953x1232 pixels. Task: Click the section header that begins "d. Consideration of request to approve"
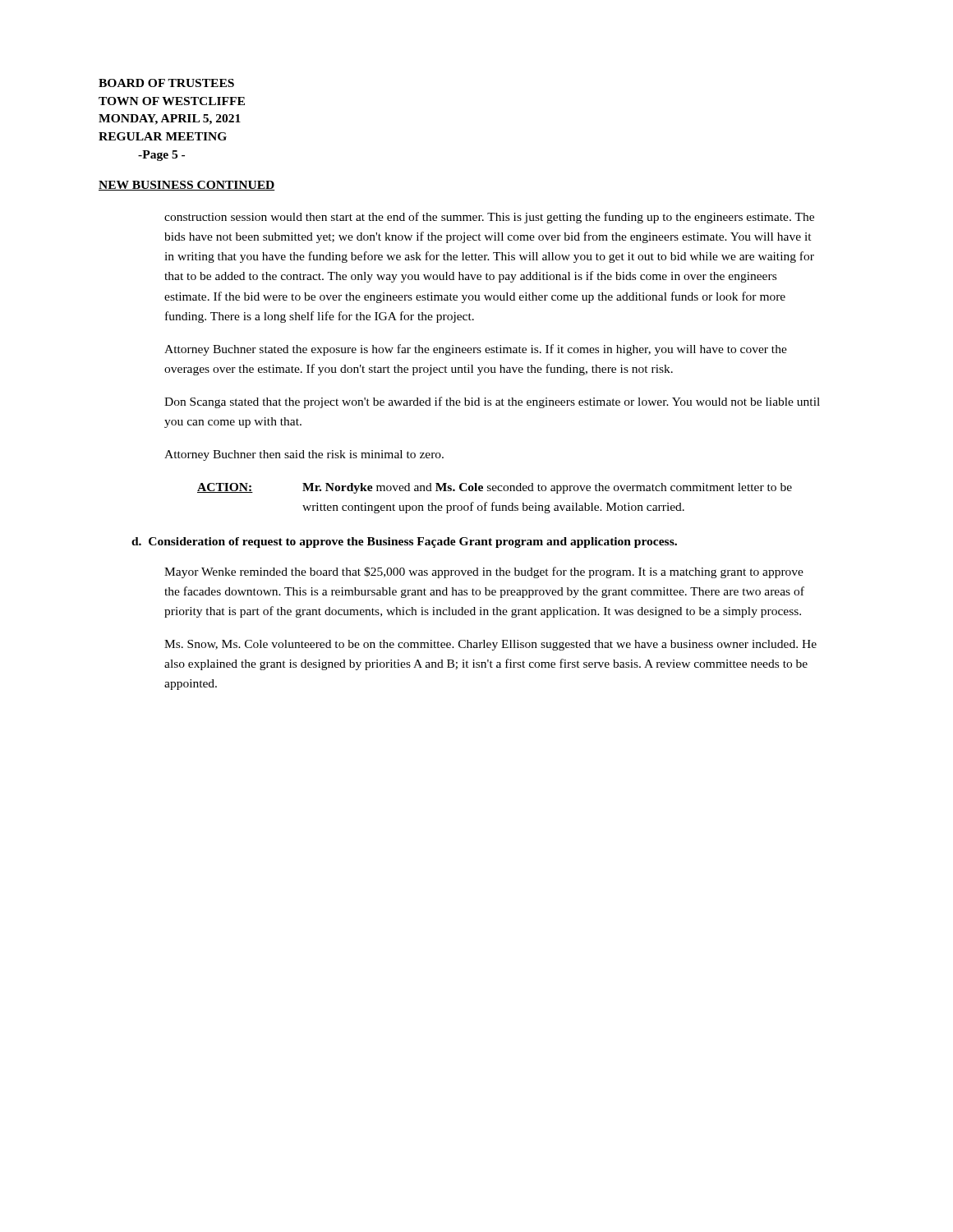click(404, 541)
